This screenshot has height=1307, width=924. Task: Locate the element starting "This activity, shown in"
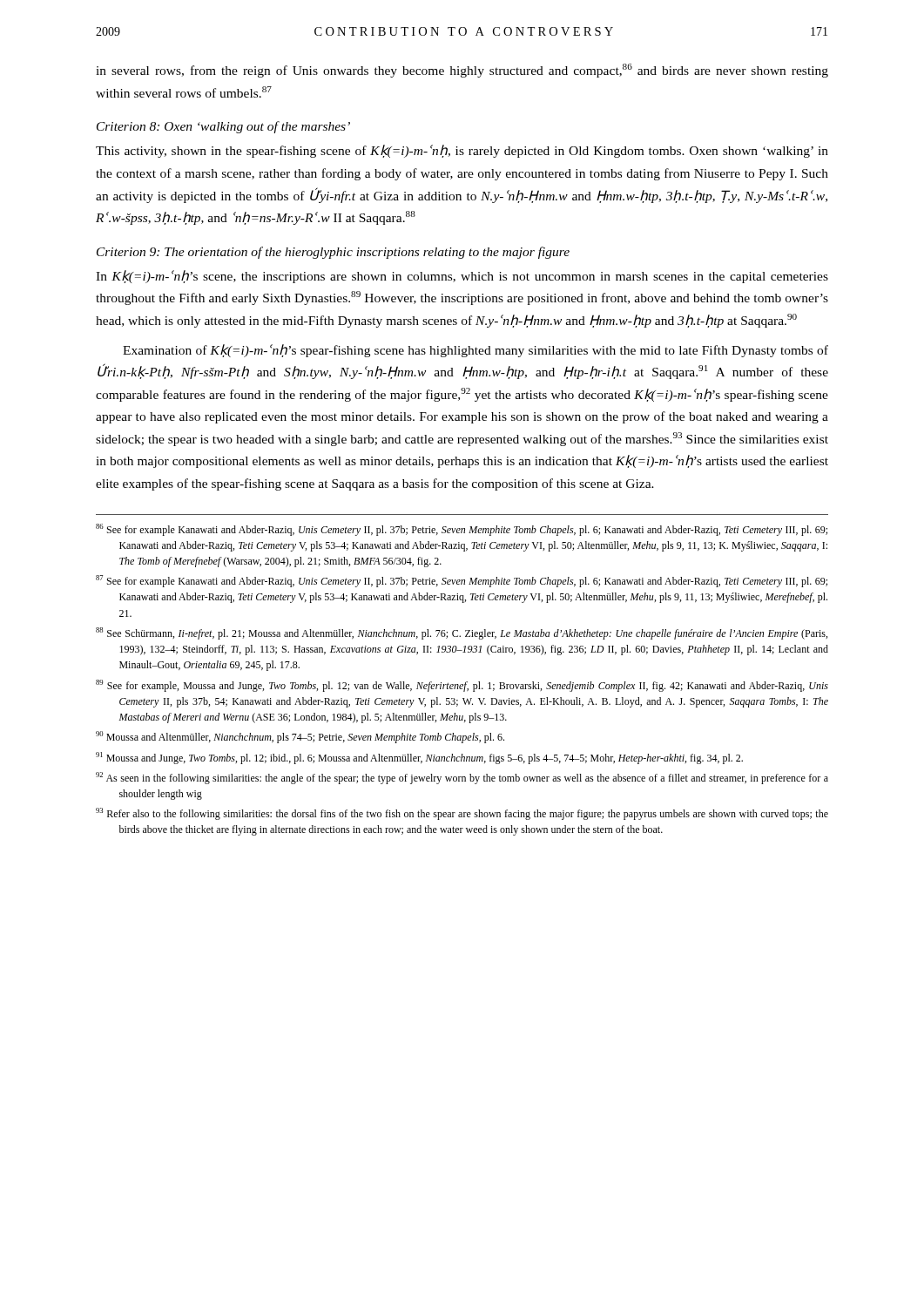coord(462,184)
